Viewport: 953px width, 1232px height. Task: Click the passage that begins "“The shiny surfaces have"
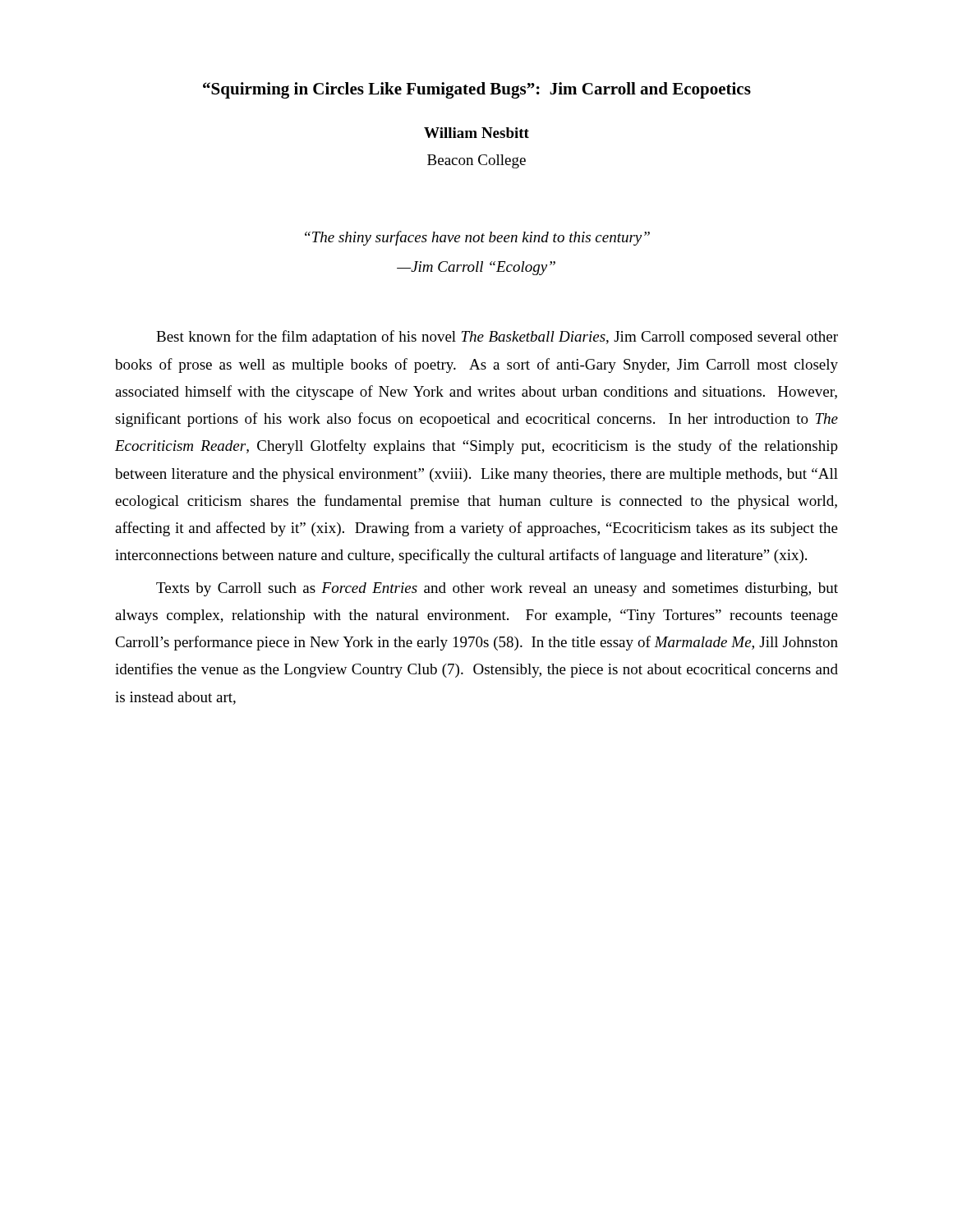476,252
